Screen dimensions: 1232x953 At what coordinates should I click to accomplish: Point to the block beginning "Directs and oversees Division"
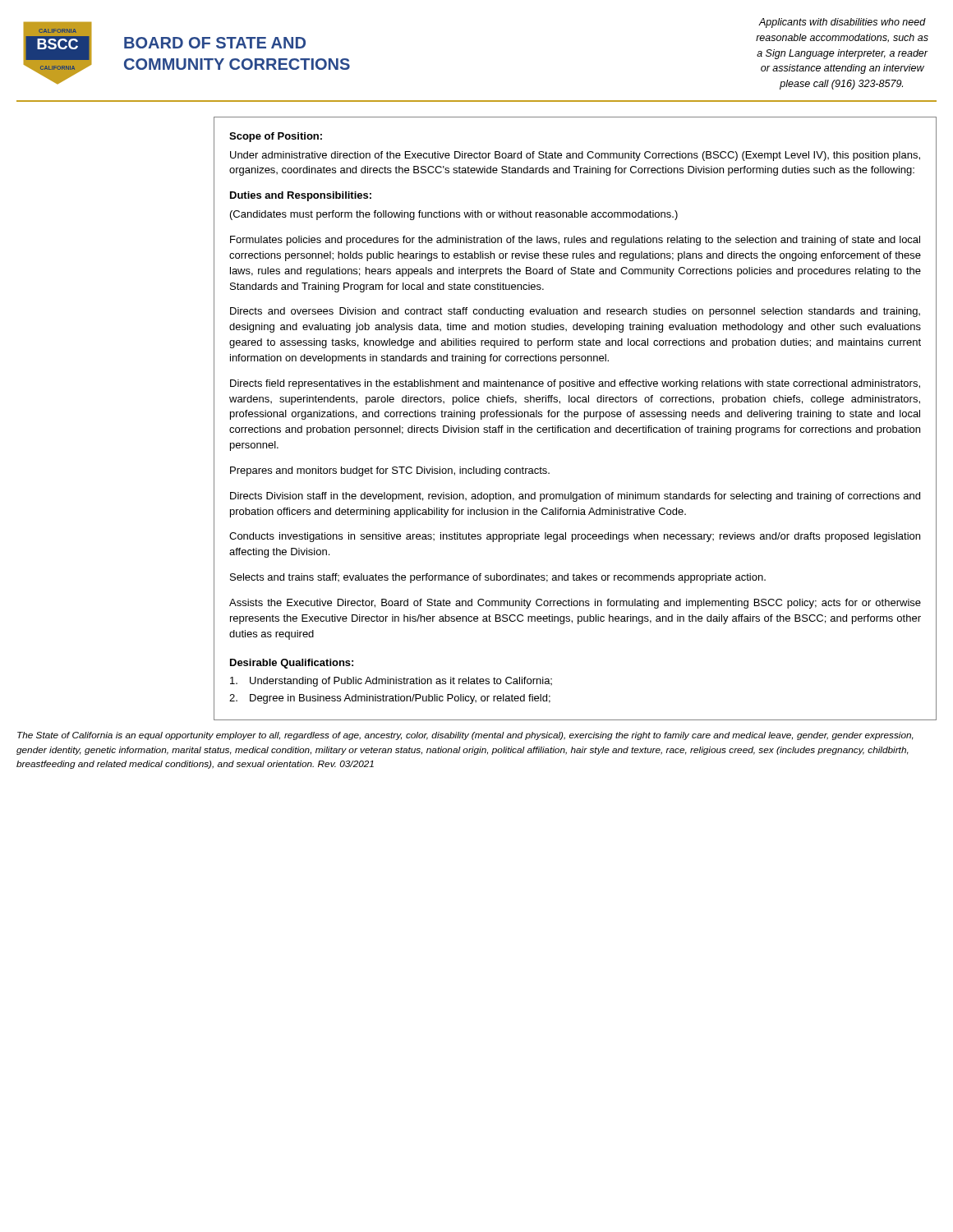click(575, 335)
